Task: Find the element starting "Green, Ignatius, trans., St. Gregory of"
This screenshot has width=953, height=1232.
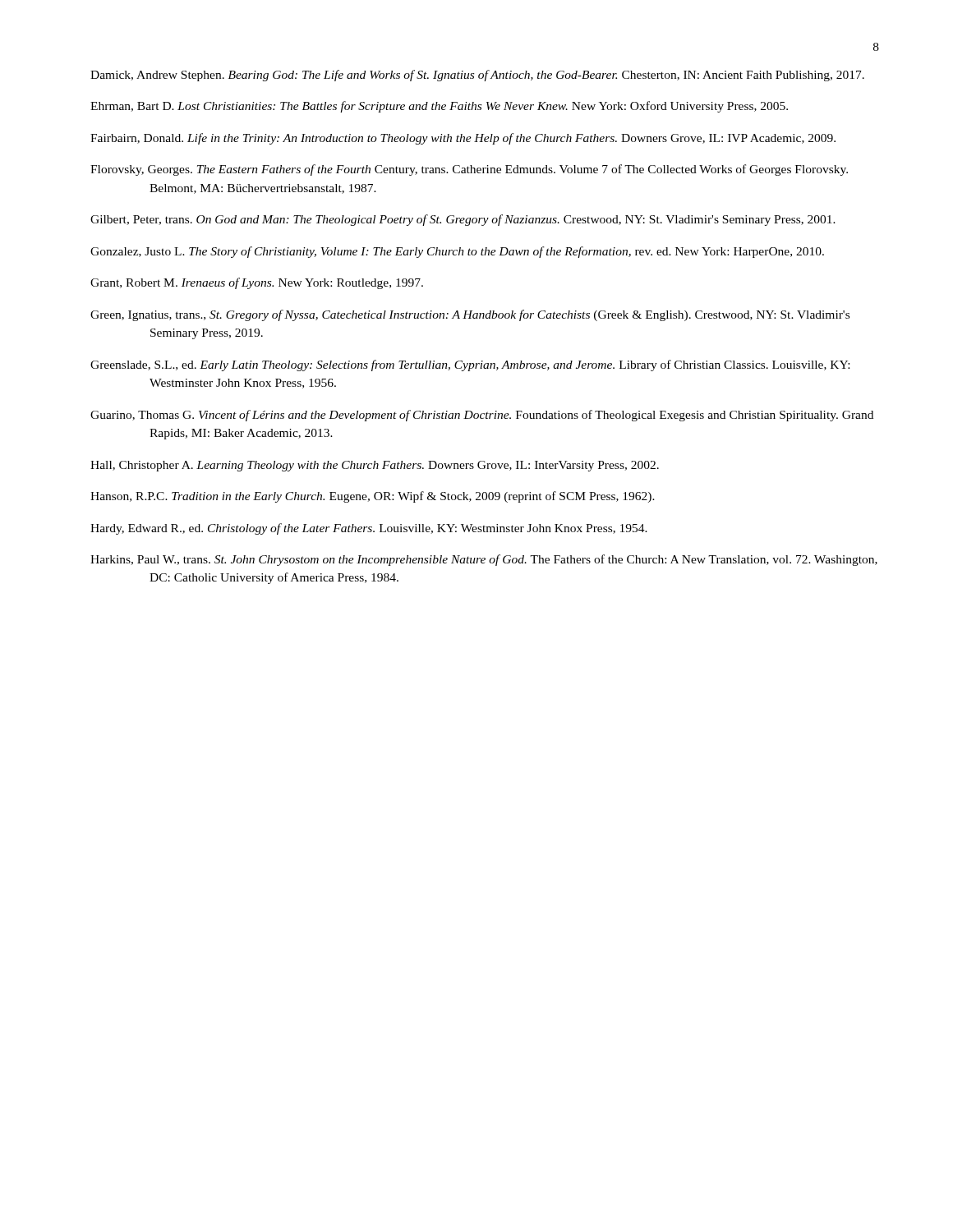Action: 470,323
